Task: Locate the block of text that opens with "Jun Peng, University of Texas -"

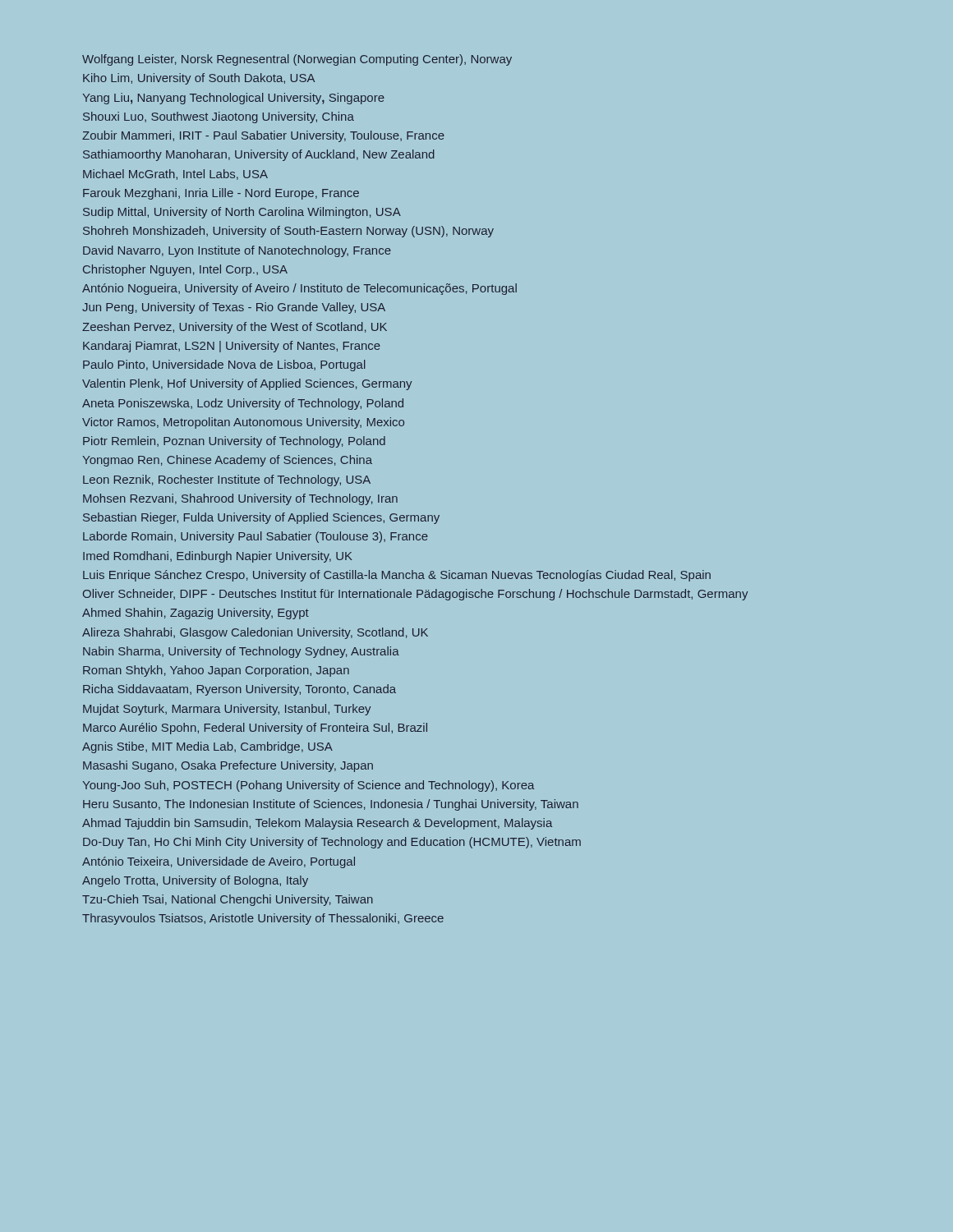Action: click(x=234, y=308)
